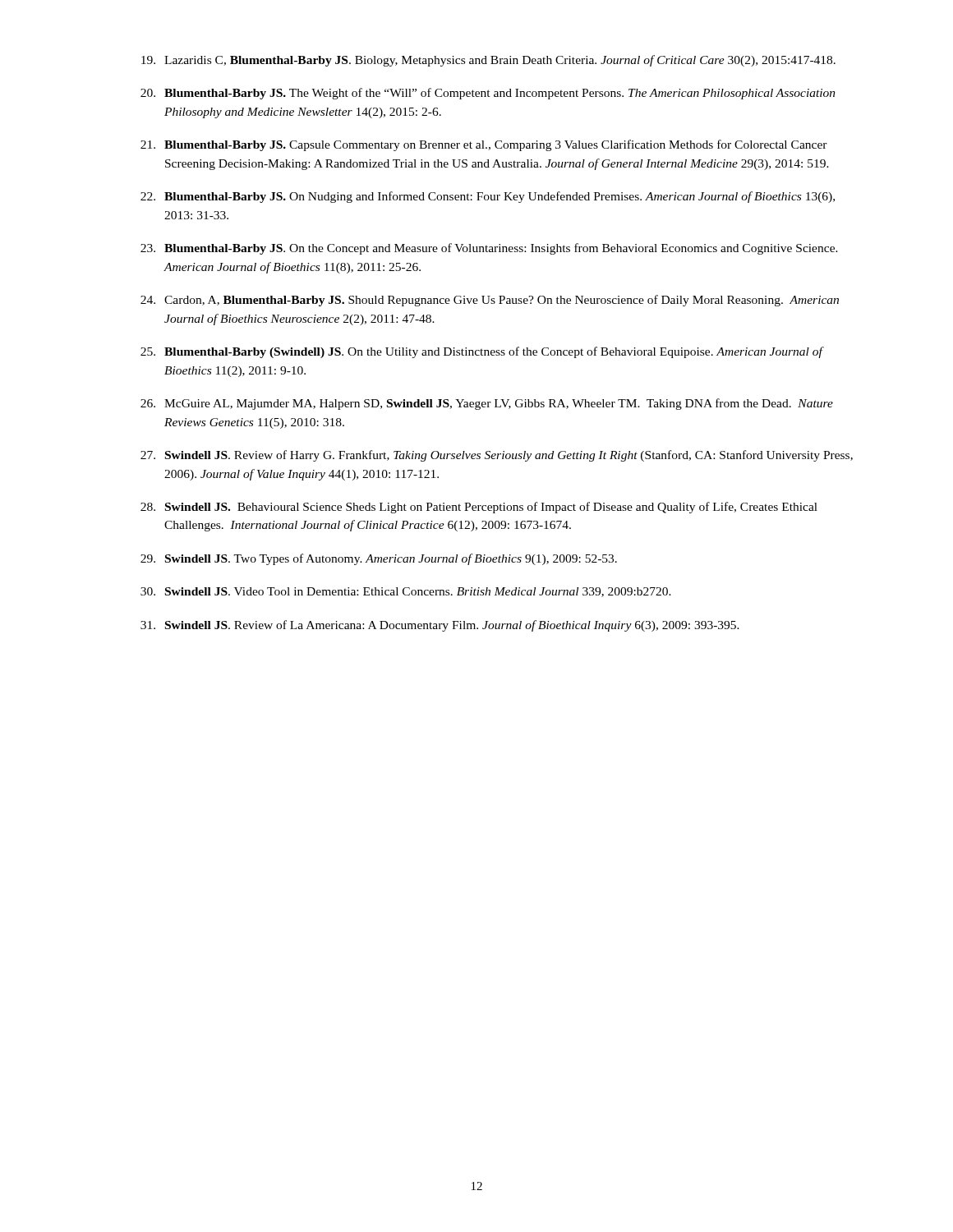Select the list item that says "22. Blumenthal-Barby JS. On Nudging and"
953x1232 pixels.
point(491,206)
